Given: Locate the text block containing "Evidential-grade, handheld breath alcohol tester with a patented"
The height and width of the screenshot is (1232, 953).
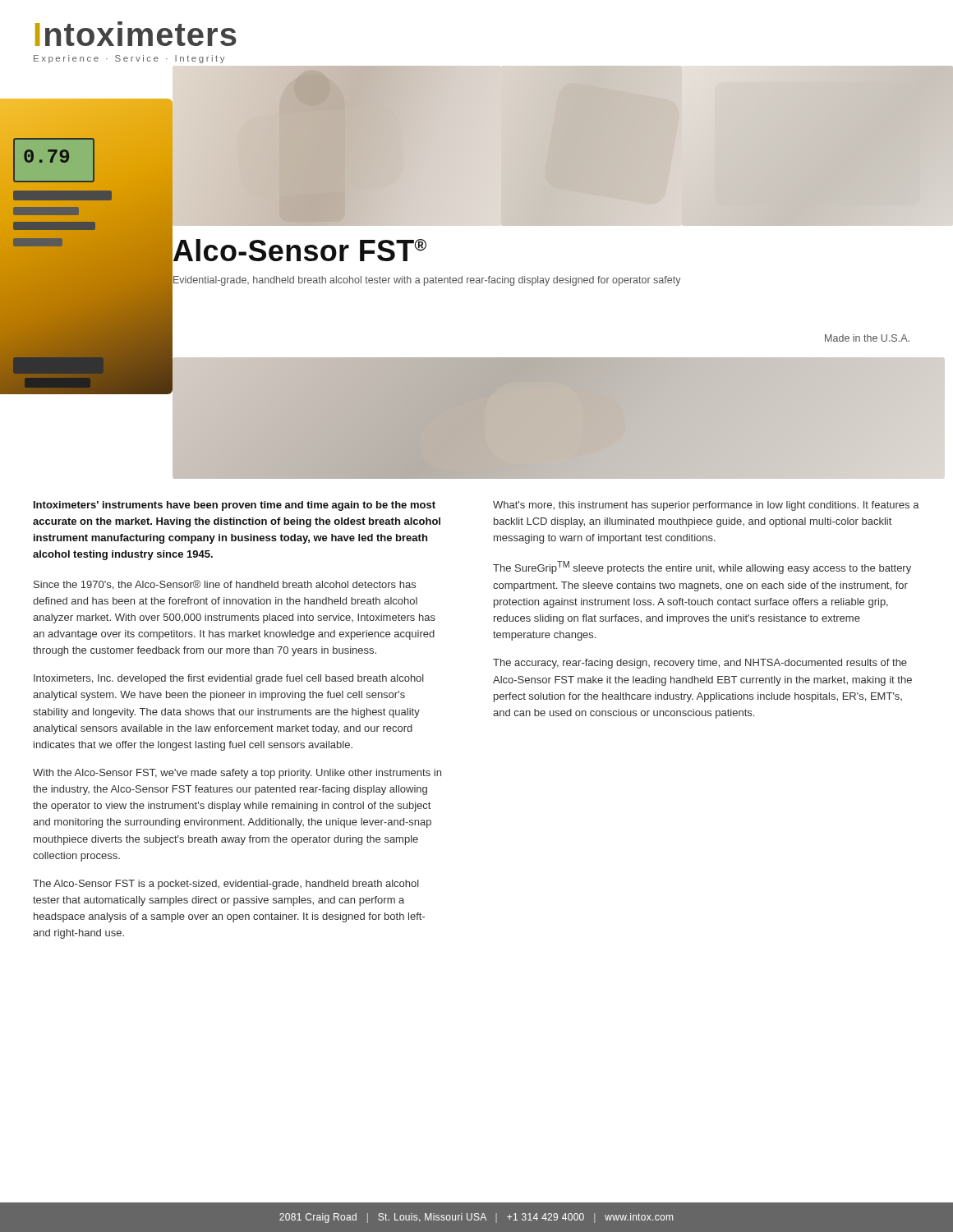Looking at the screenshot, I should coord(427,280).
